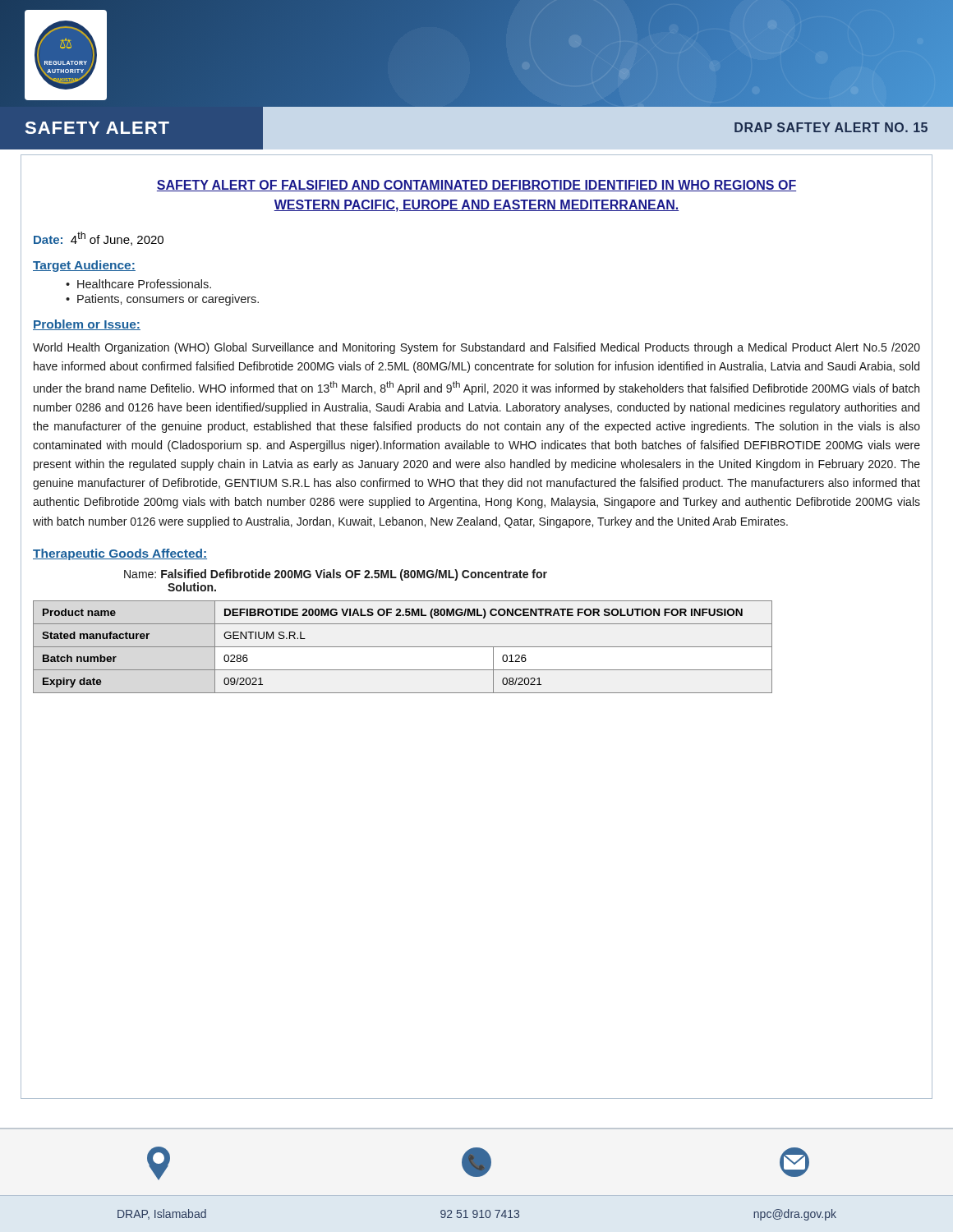Select the title
The width and height of the screenshot is (953, 1232).
[x=476, y=195]
